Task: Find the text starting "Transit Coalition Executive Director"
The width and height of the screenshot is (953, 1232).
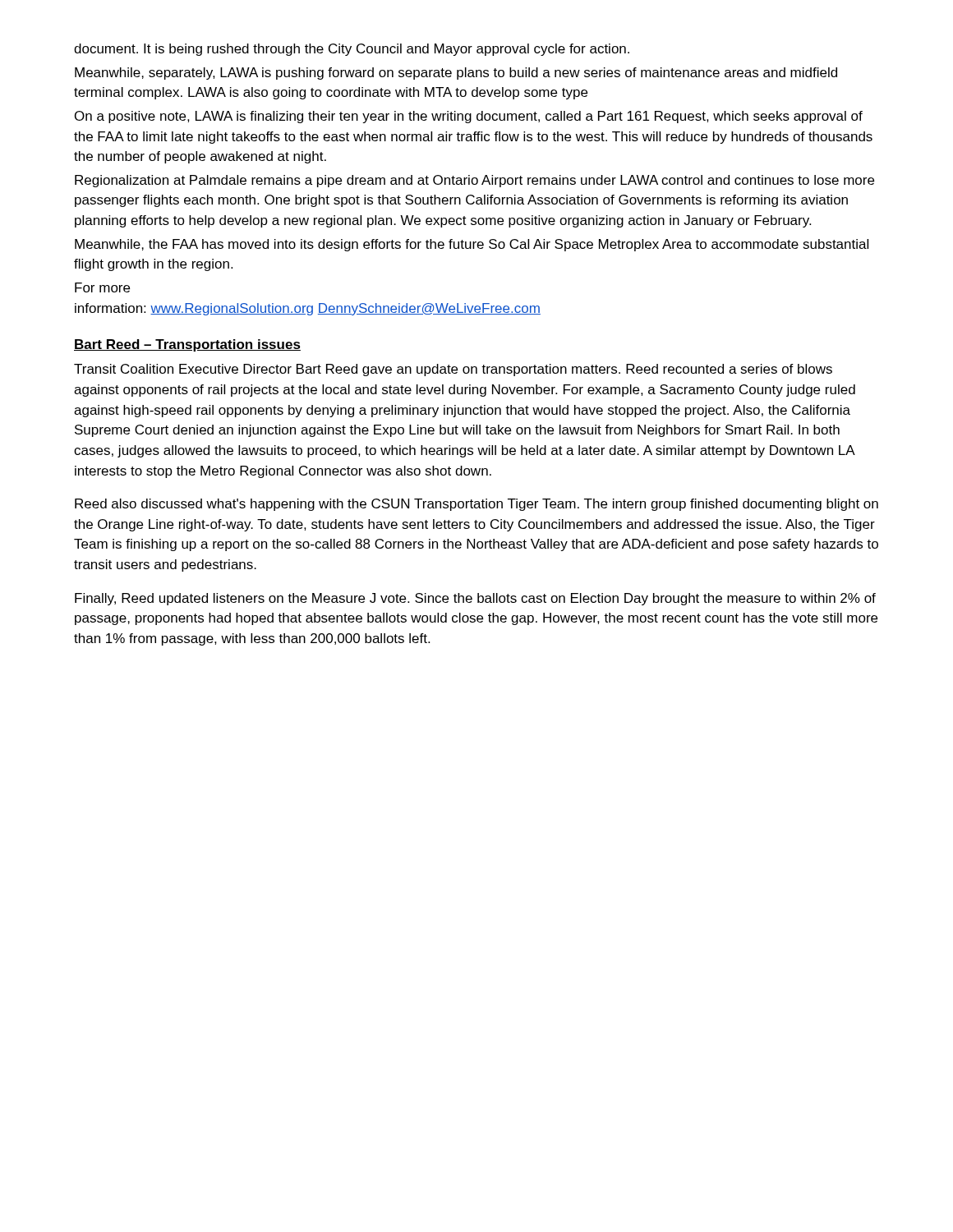Action: tap(465, 420)
